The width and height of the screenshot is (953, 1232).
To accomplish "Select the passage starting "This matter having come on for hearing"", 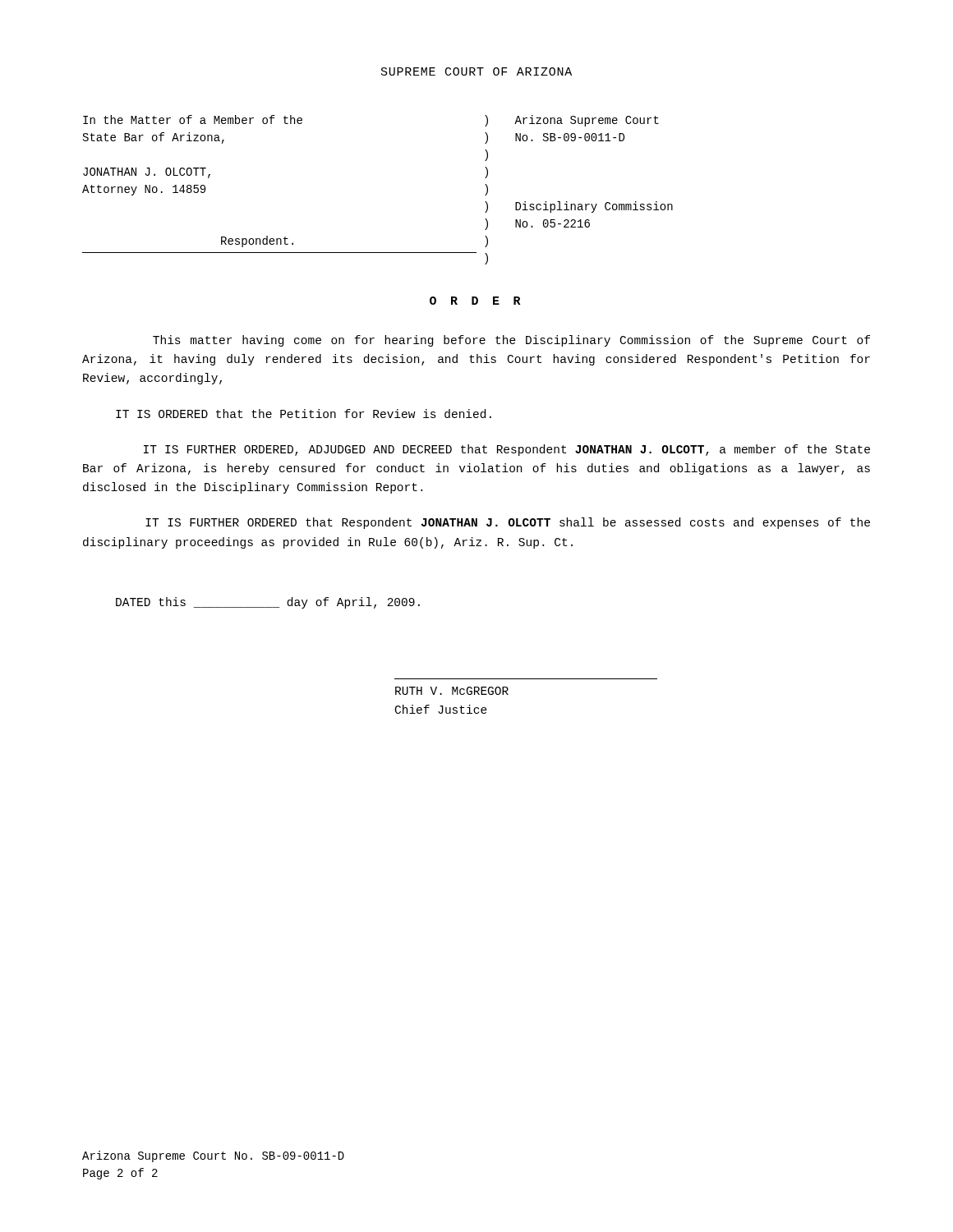I will coord(476,360).
